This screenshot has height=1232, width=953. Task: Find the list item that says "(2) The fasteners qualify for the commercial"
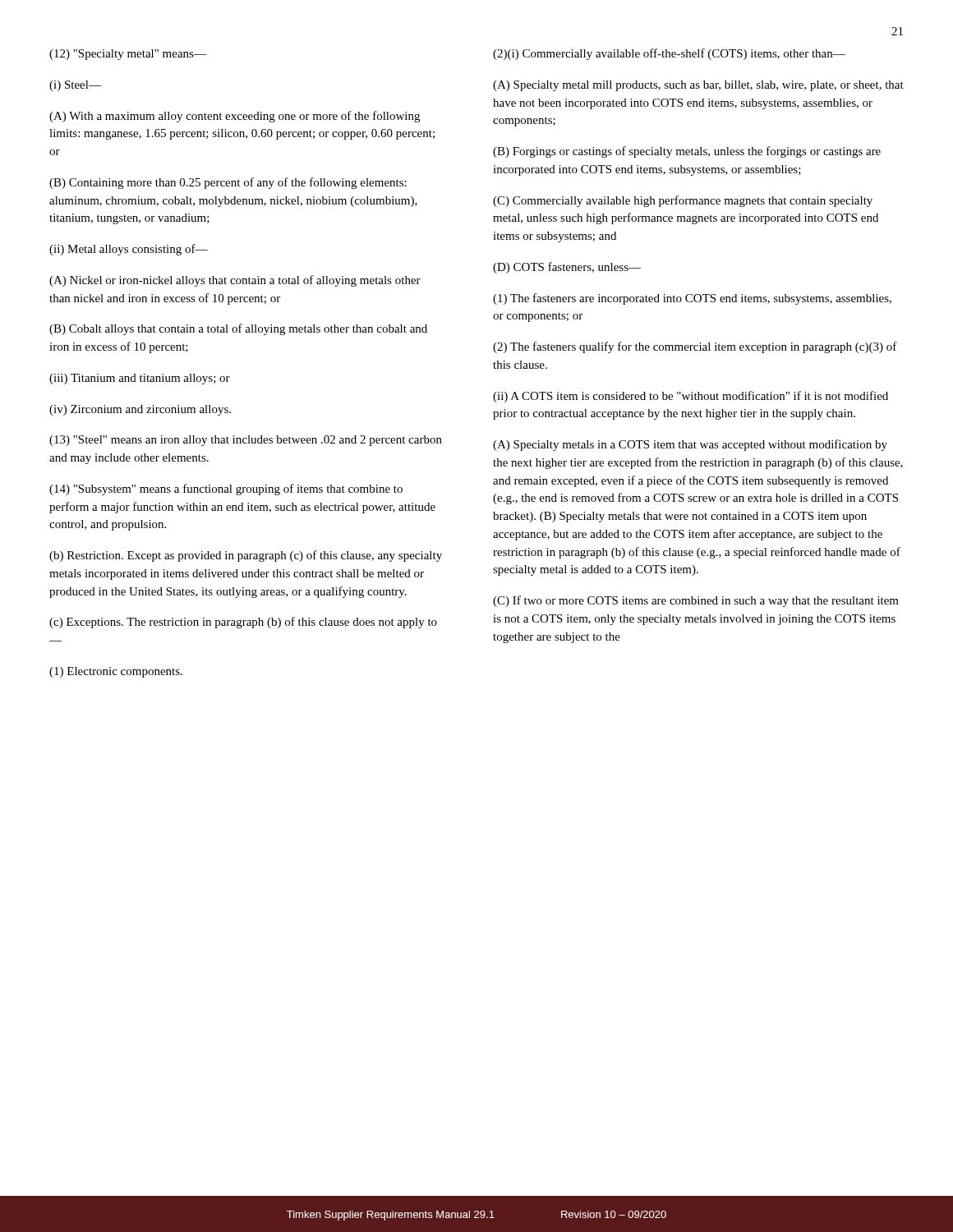pos(695,356)
